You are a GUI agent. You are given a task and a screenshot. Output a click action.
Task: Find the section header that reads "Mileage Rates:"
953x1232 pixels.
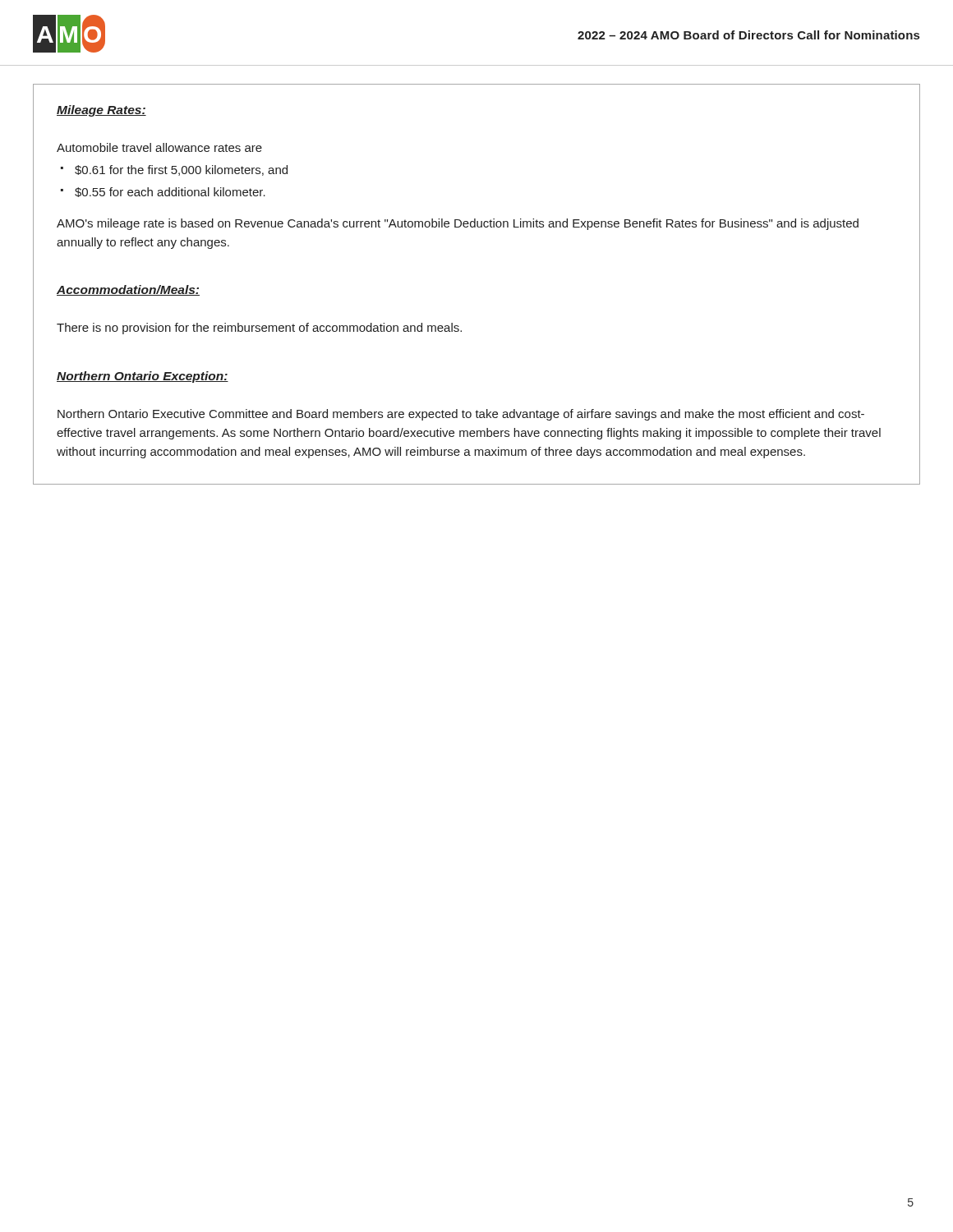[101, 110]
